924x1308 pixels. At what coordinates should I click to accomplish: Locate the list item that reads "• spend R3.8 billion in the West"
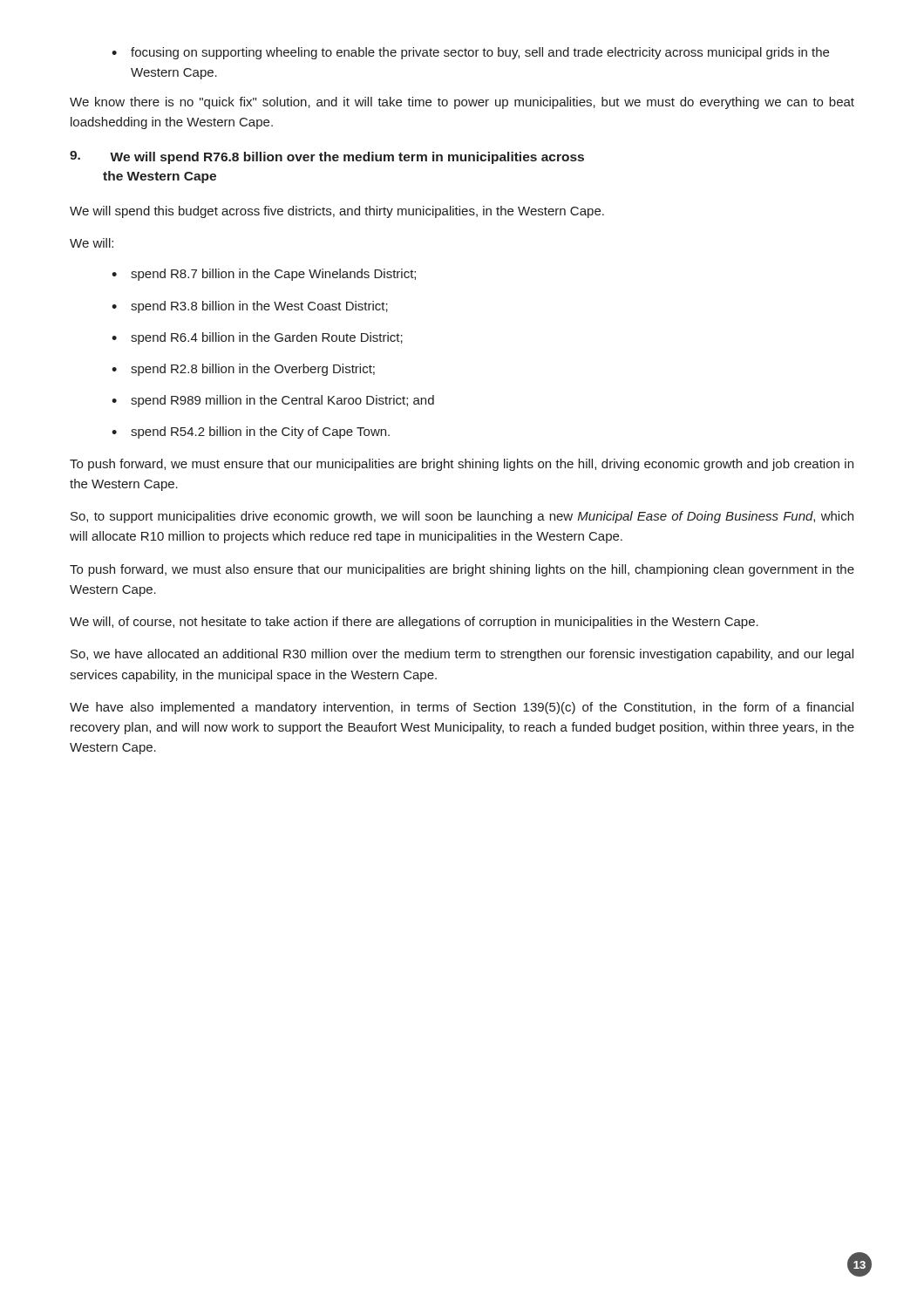tap(250, 307)
